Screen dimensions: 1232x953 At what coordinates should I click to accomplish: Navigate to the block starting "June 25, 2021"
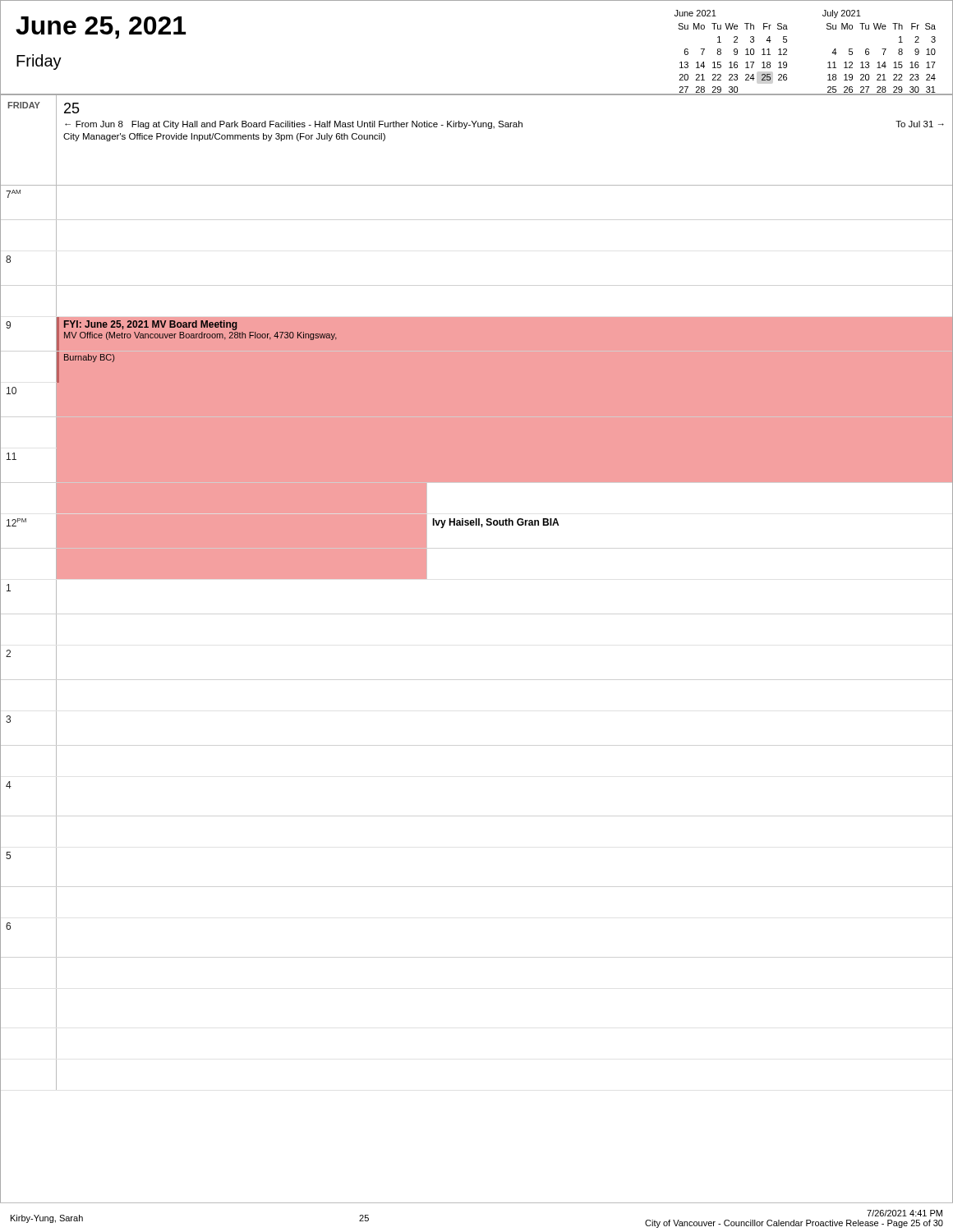(101, 26)
